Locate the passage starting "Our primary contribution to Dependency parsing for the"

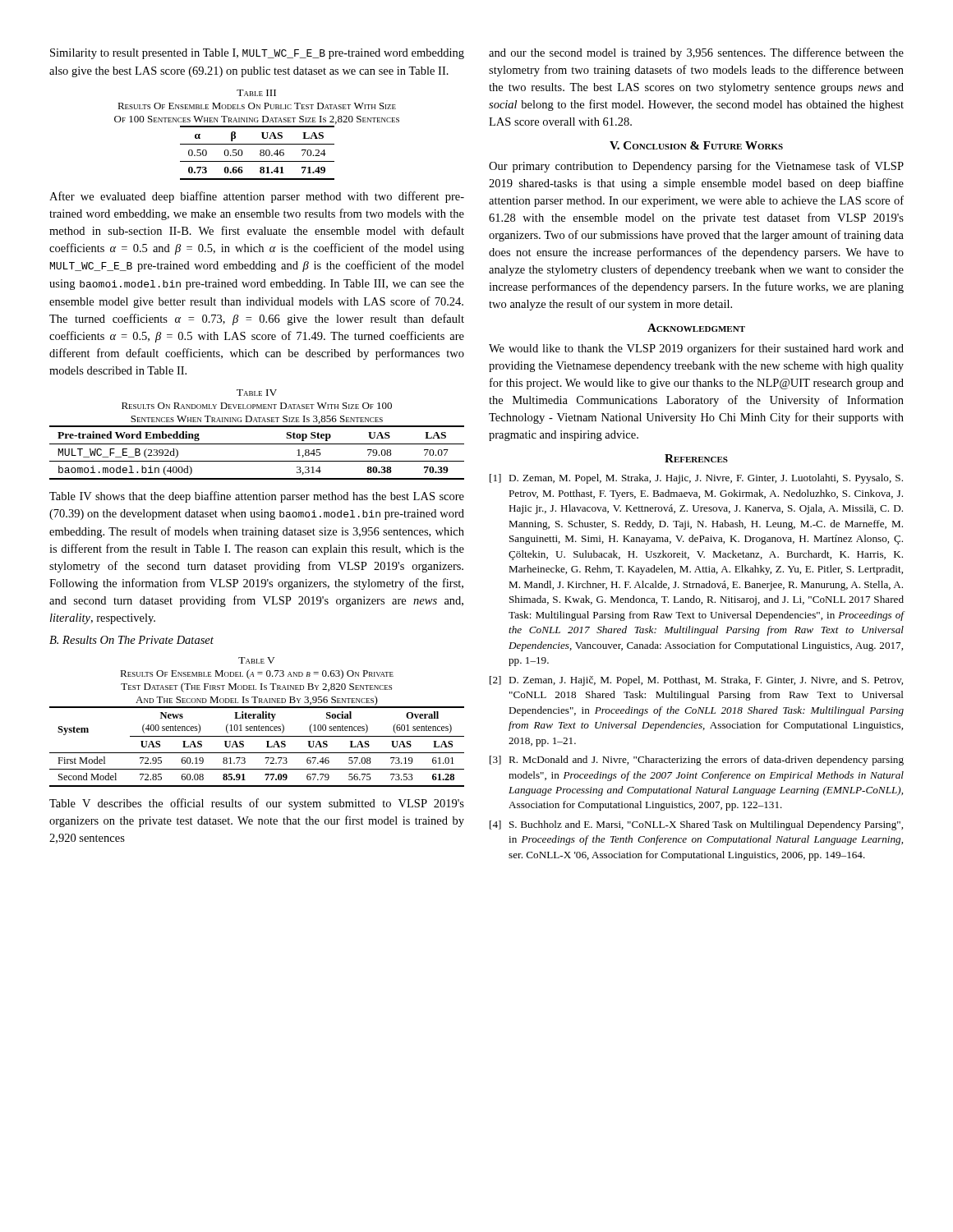pos(696,235)
